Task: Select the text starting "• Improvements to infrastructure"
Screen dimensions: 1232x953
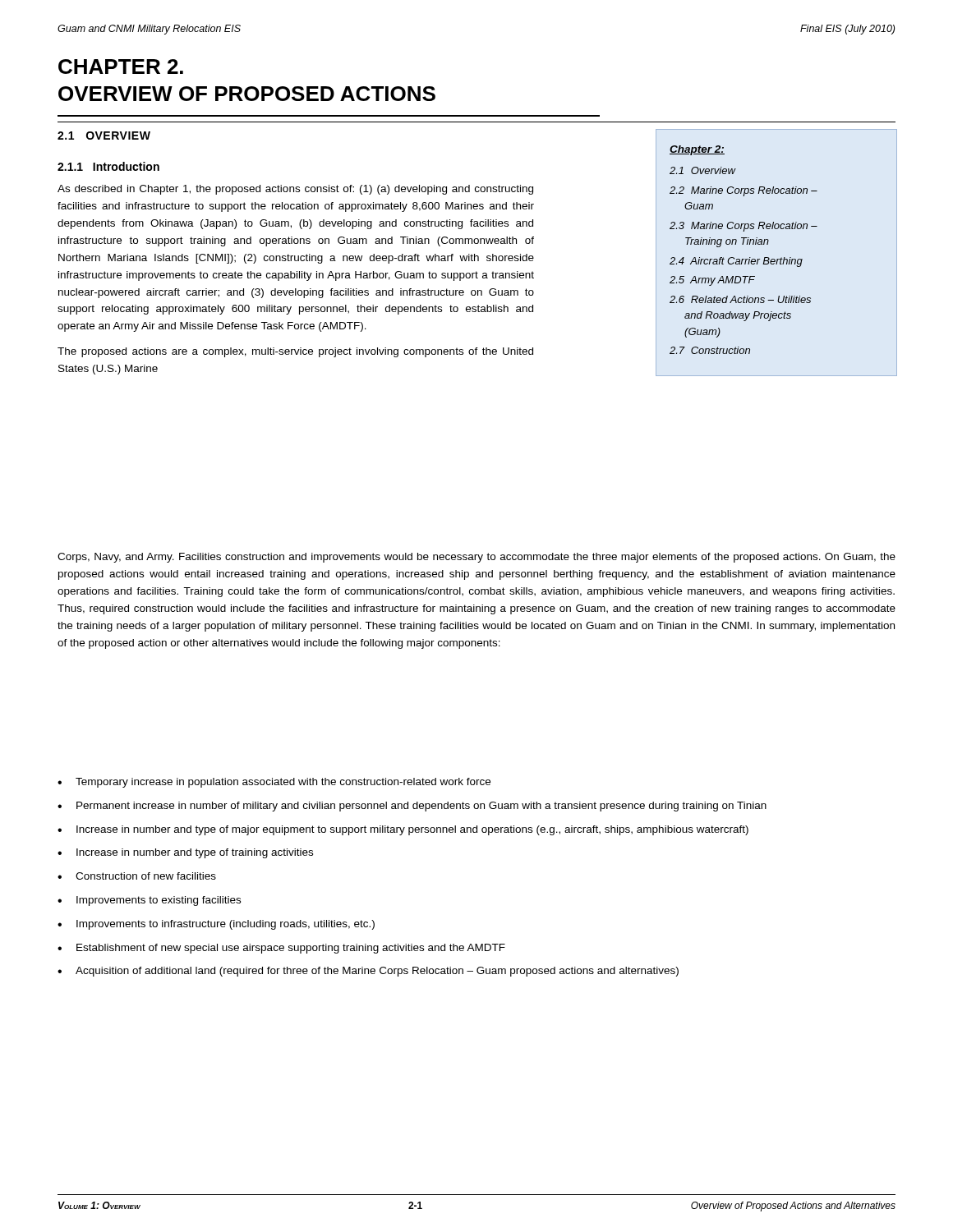Action: [x=216, y=925]
